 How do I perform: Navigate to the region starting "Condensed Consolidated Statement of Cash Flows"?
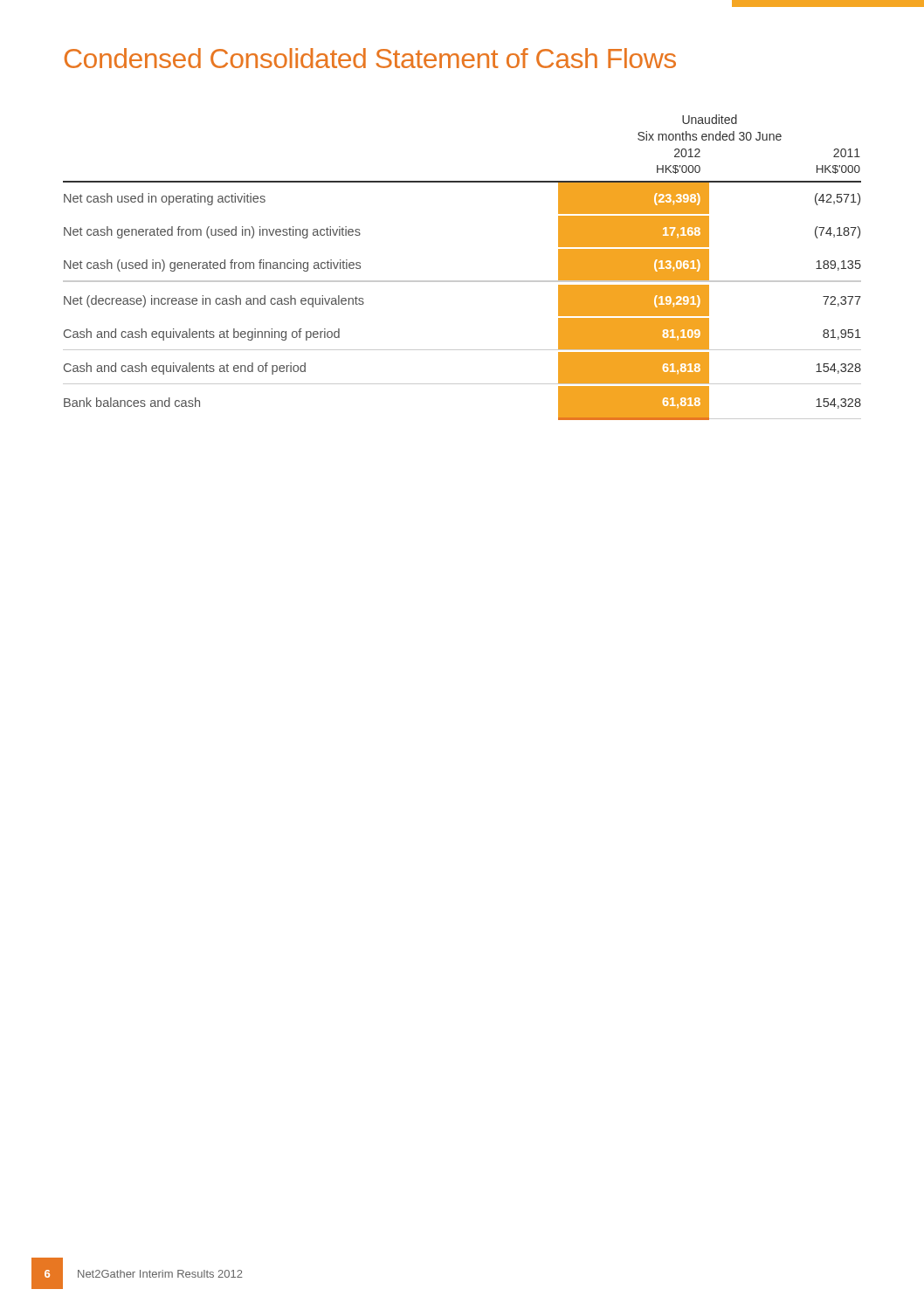[x=370, y=59]
